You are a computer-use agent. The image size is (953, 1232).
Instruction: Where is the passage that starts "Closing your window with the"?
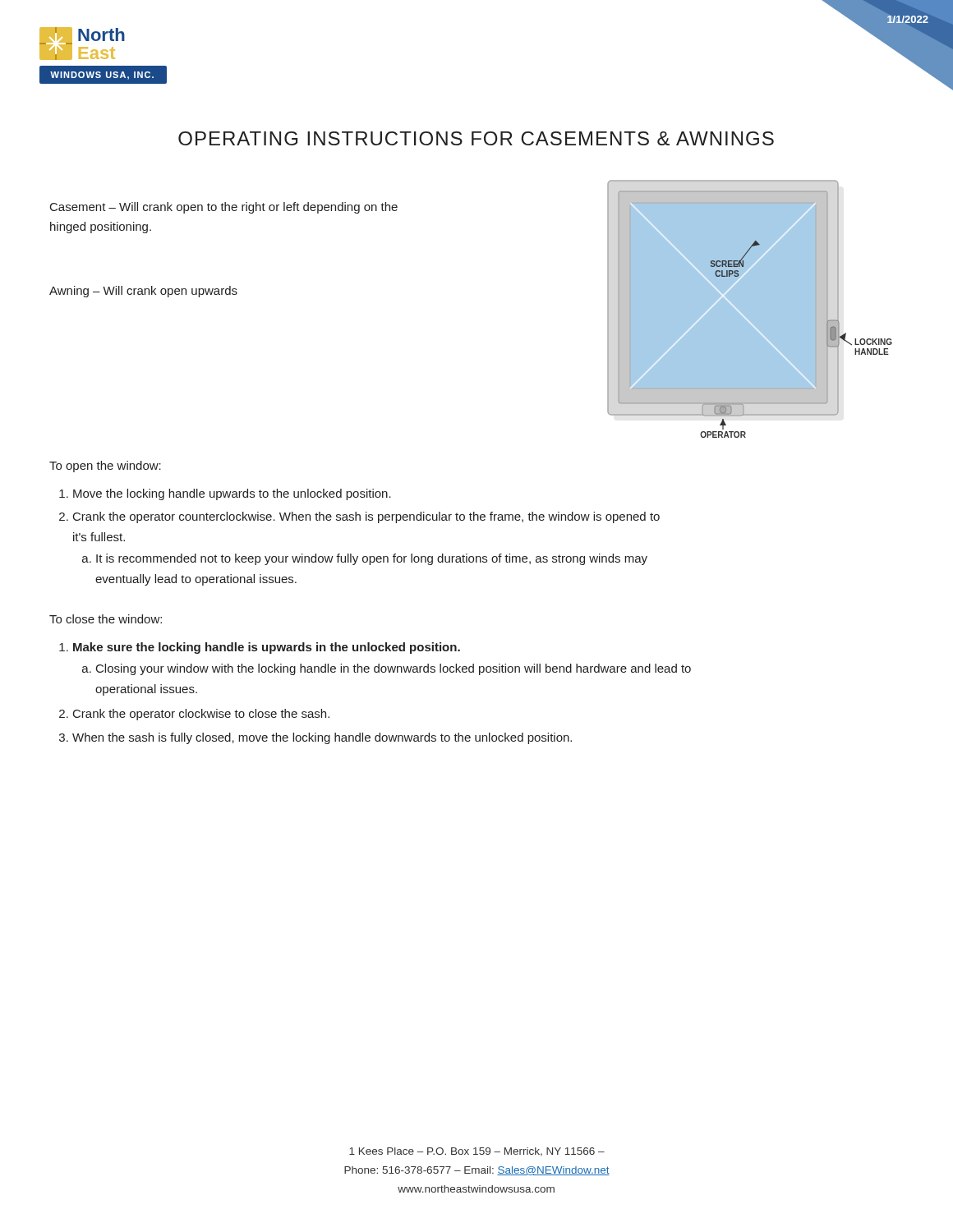(393, 678)
